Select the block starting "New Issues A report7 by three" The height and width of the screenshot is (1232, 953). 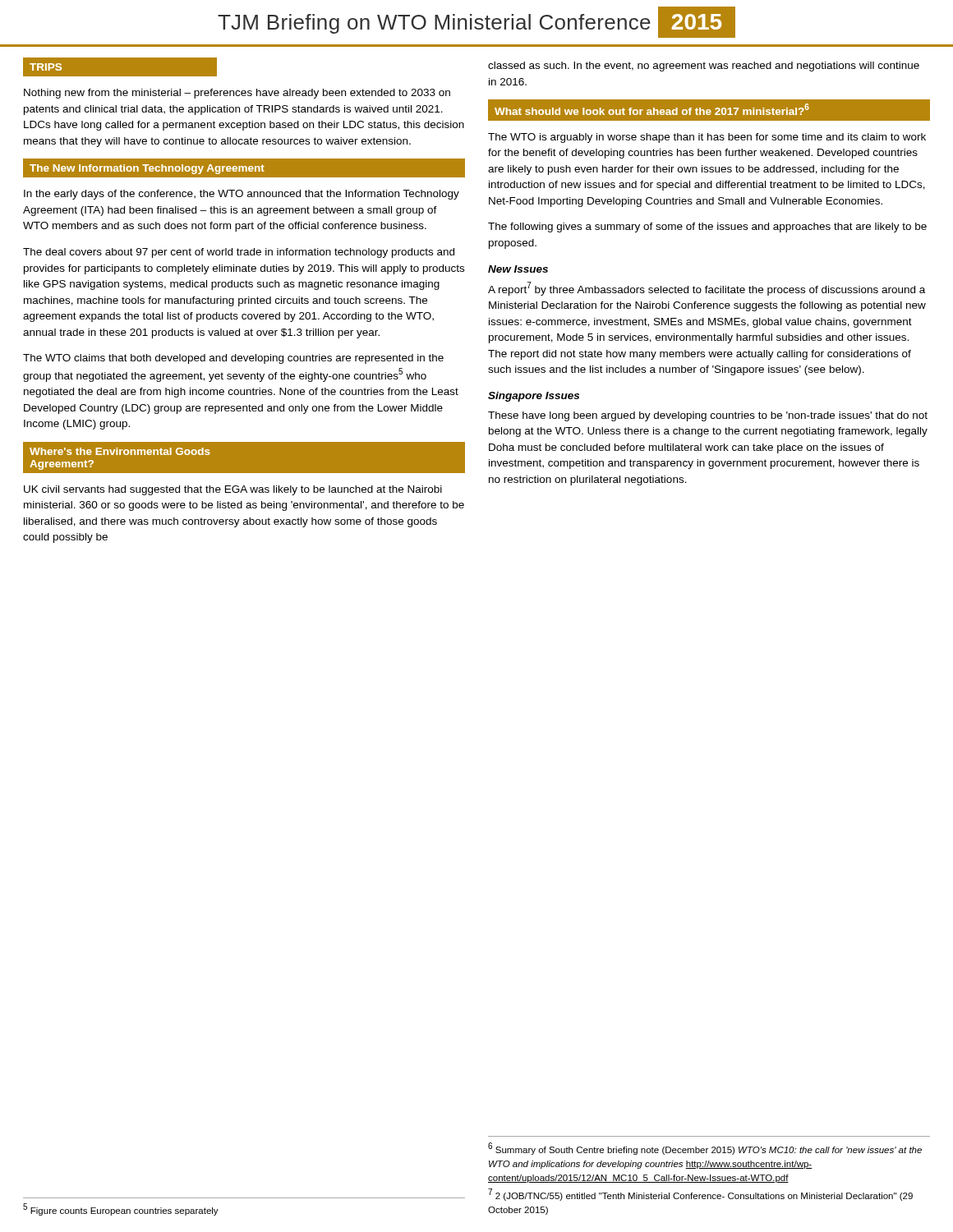click(709, 318)
